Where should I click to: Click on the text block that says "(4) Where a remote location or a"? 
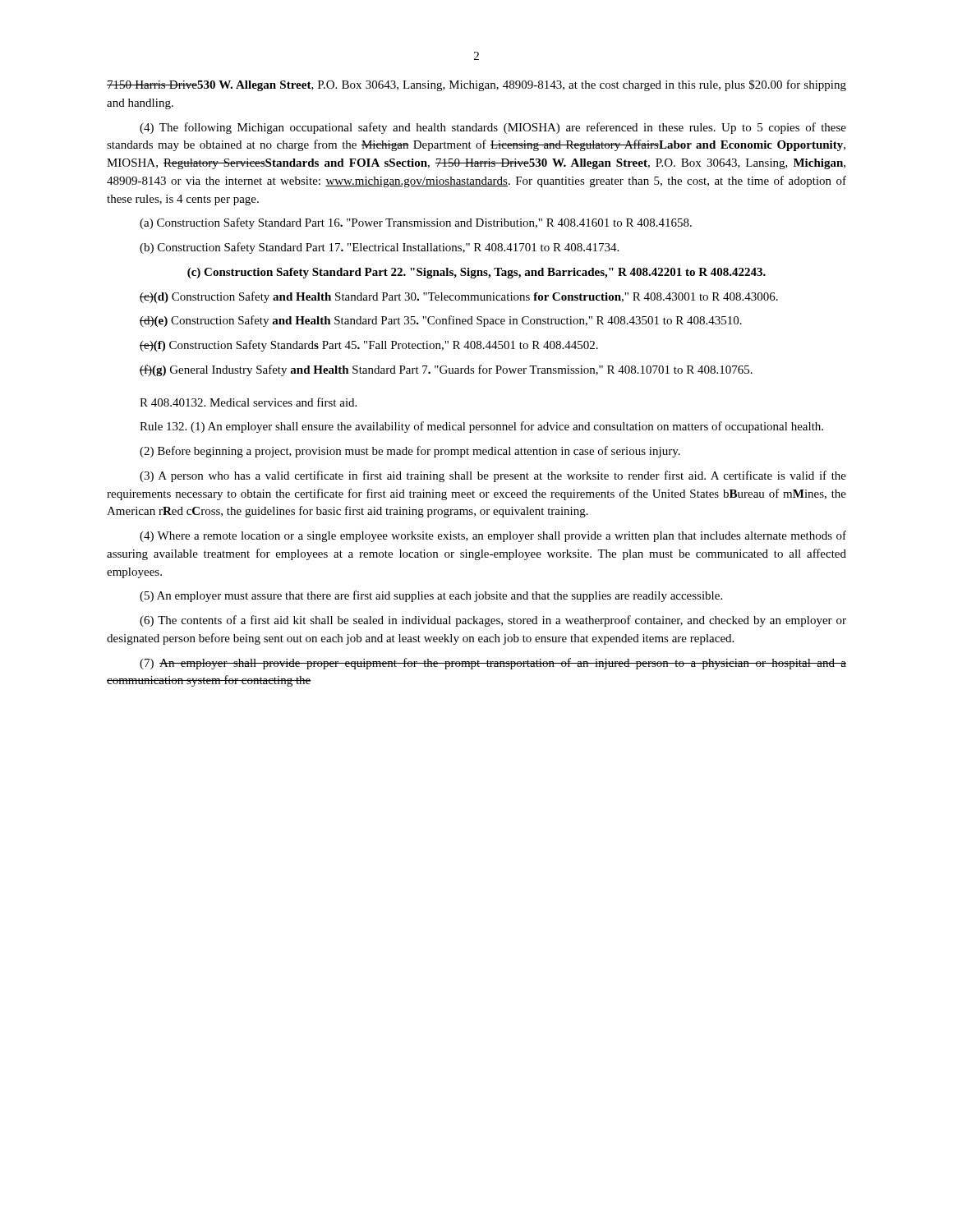coord(476,554)
